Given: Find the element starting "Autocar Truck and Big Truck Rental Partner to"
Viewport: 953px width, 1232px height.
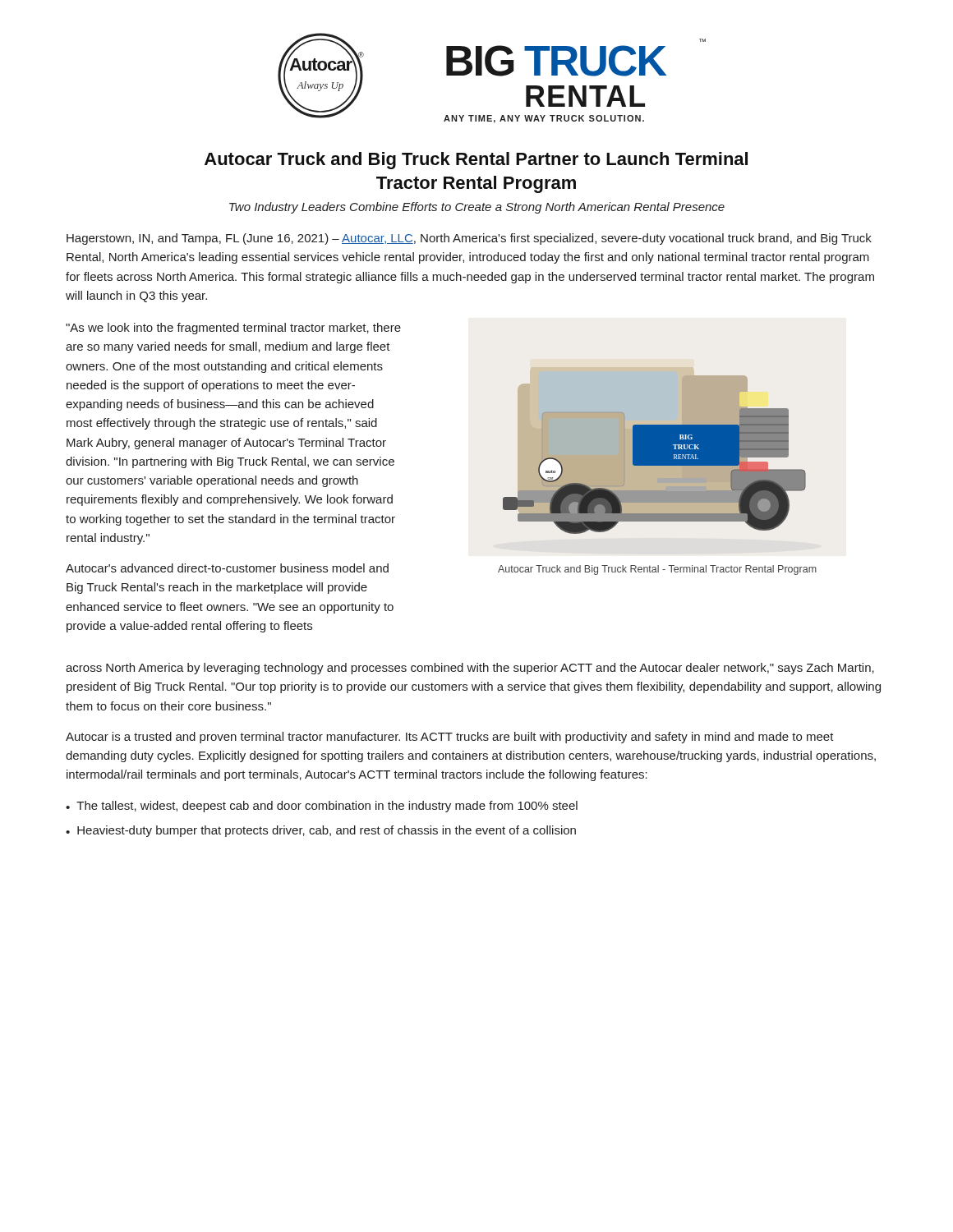Looking at the screenshot, I should (x=476, y=171).
